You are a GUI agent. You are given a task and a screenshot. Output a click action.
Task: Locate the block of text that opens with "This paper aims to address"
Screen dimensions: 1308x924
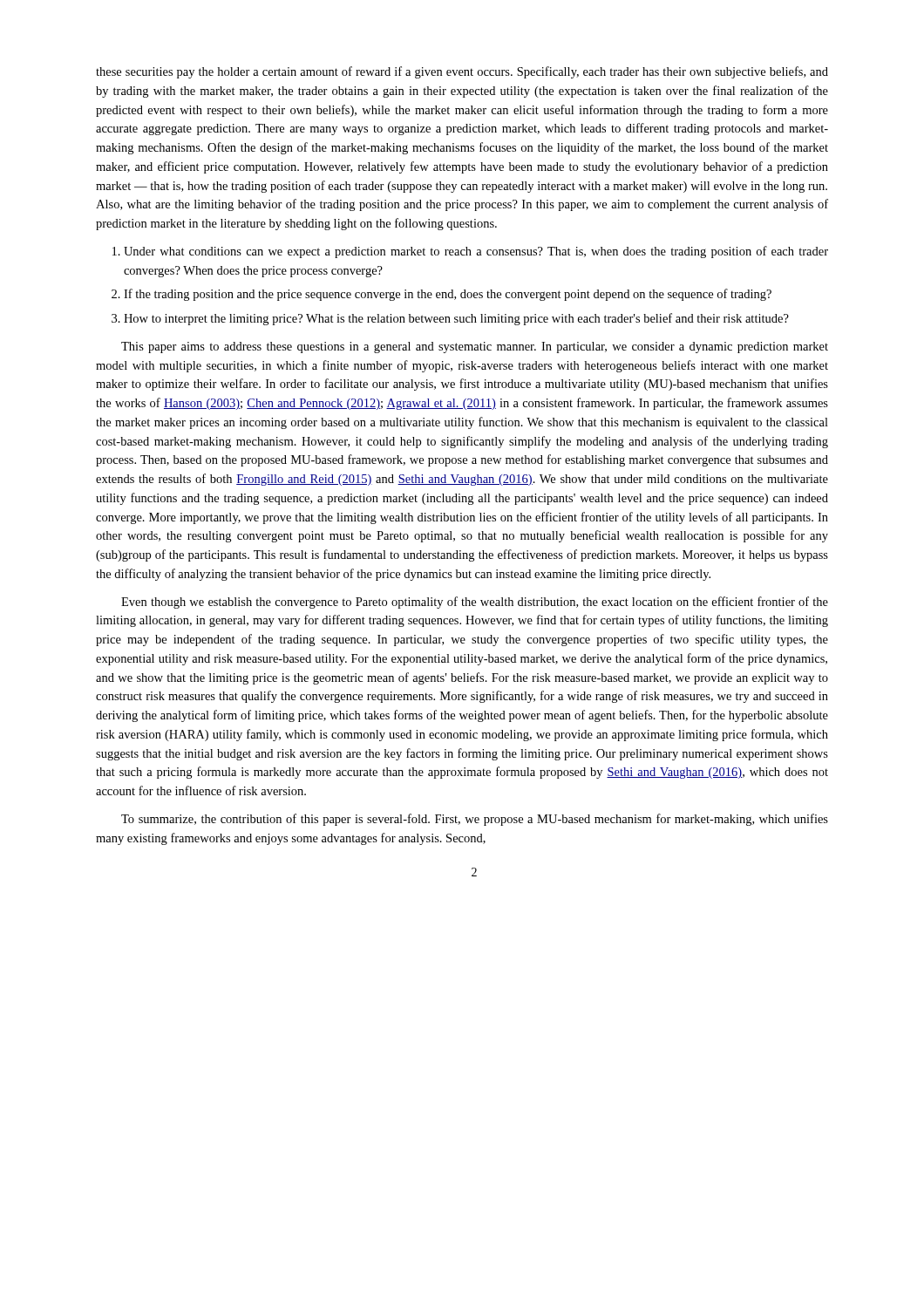point(462,460)
